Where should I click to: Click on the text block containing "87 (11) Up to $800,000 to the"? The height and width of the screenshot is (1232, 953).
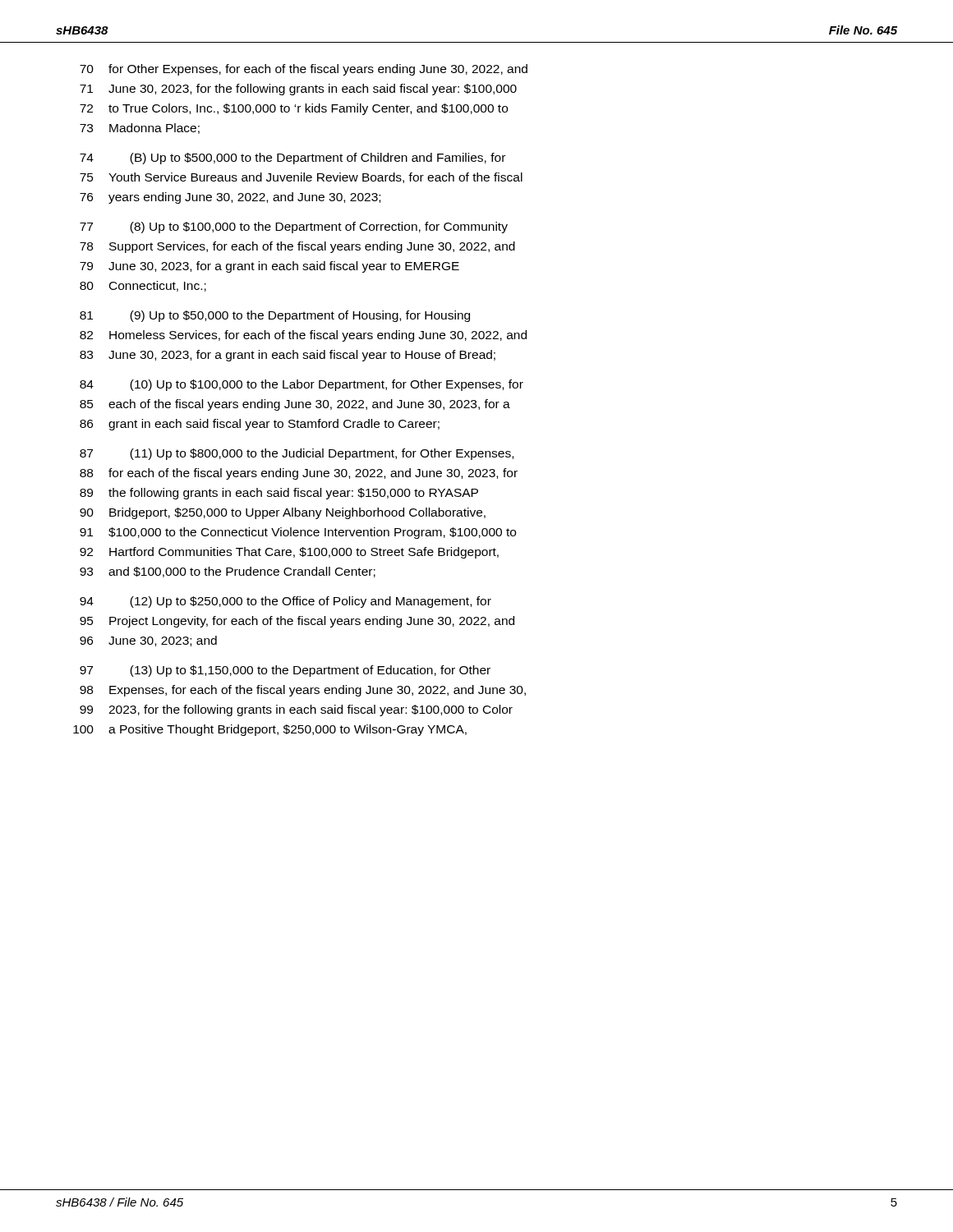476,513
